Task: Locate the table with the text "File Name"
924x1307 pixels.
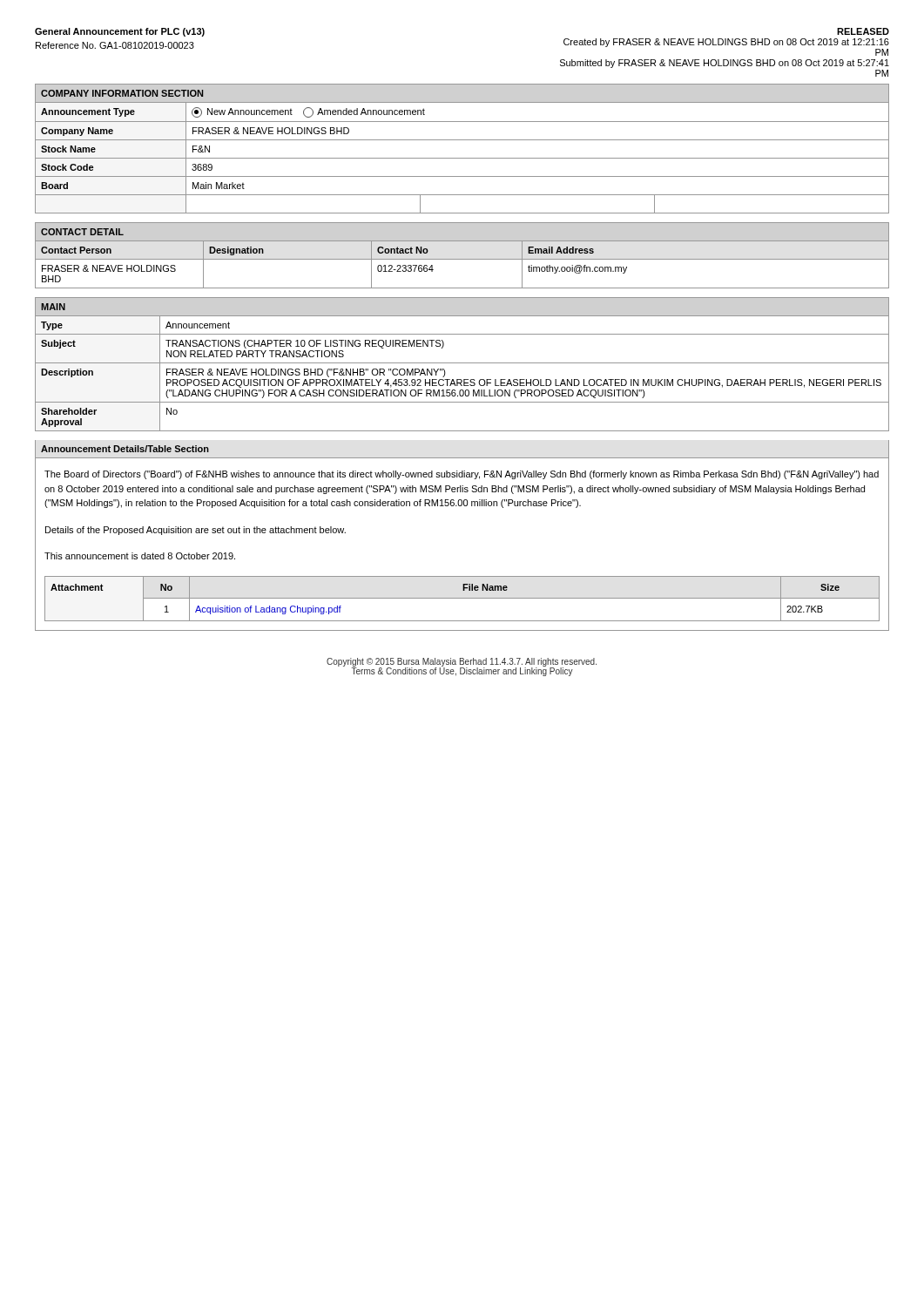Action: click(462, 598)
